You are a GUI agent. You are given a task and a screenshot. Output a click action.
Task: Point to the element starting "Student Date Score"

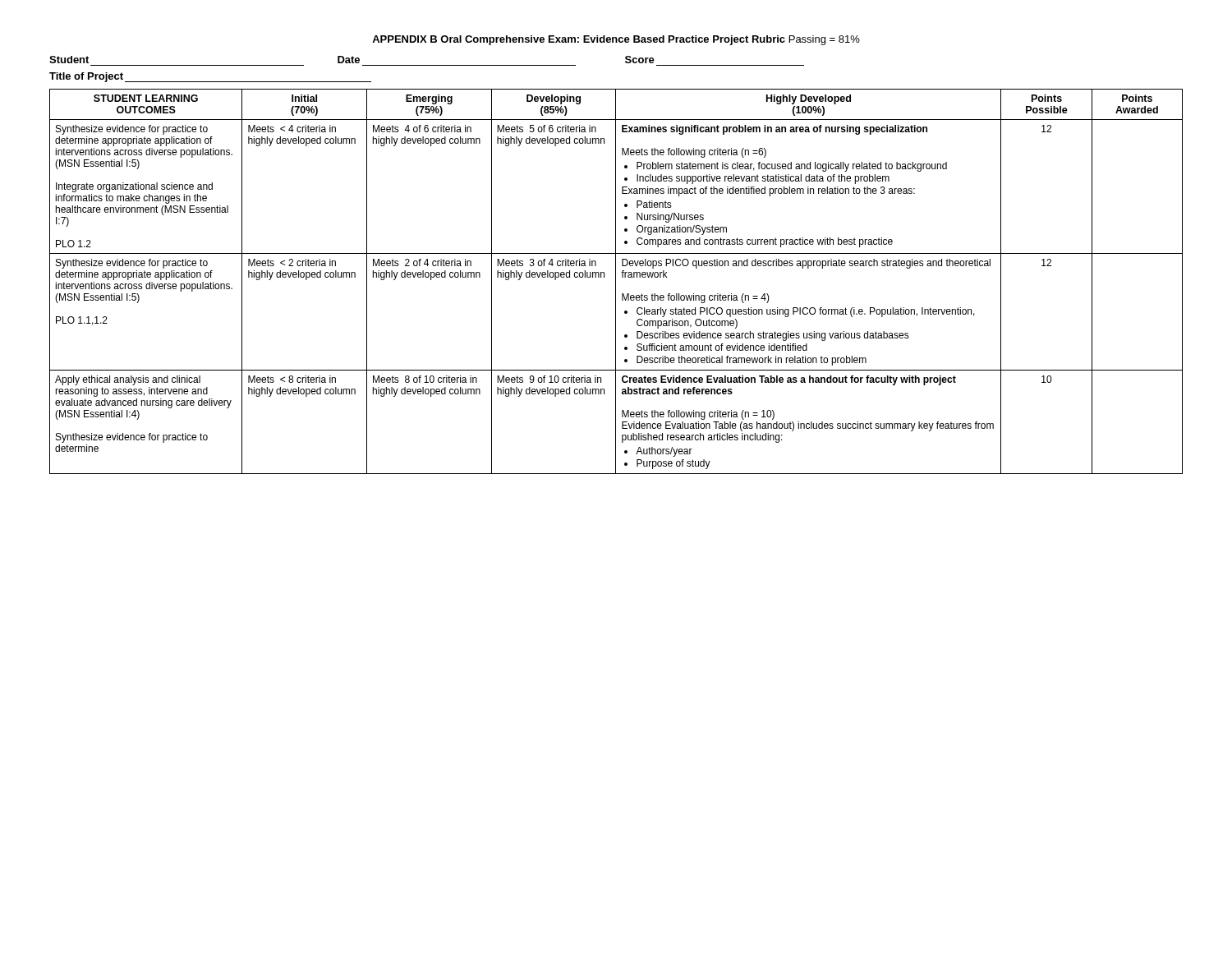(427, 59)
